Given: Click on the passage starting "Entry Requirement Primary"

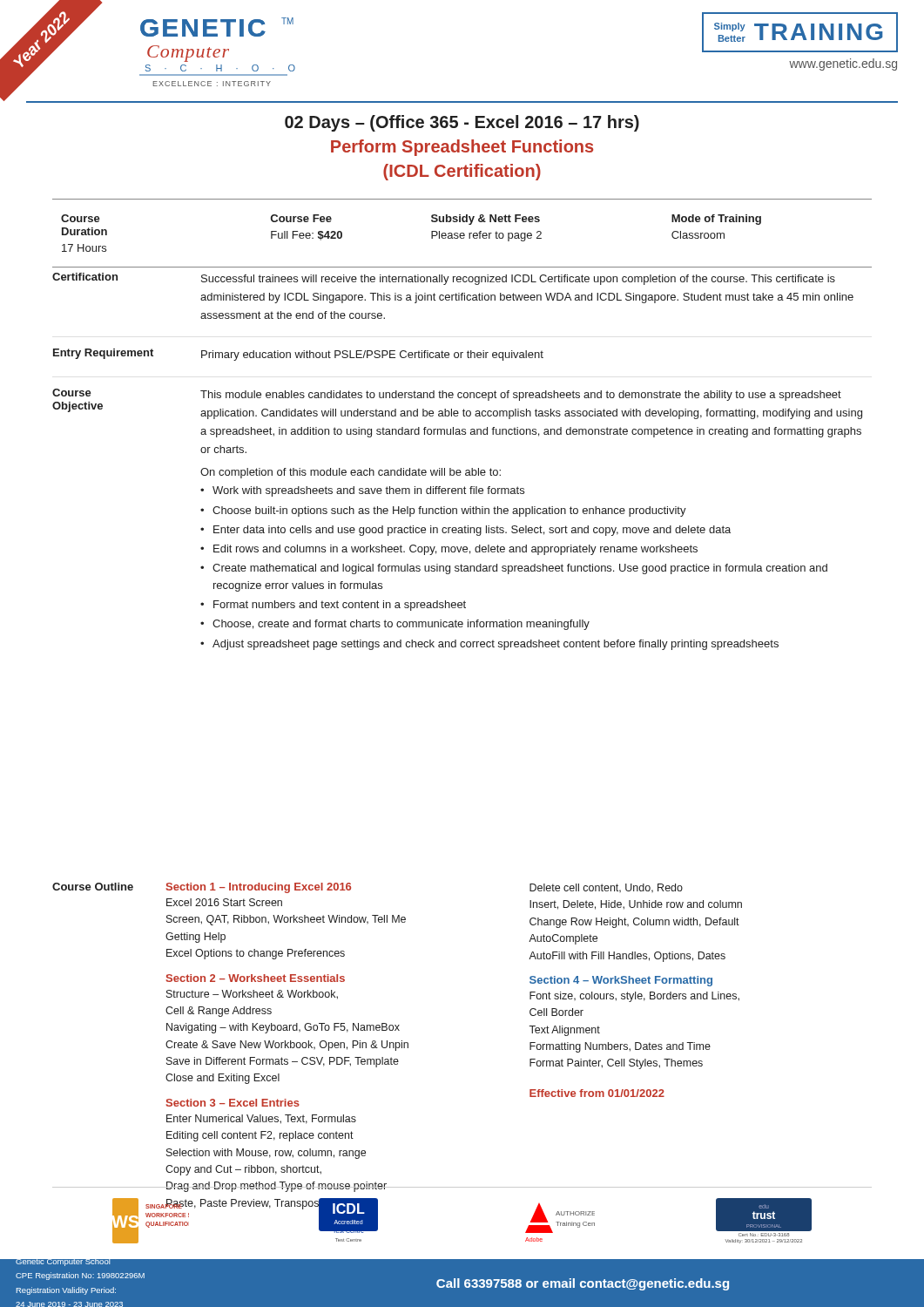Looking at the screenshot, I should (462, 355).
